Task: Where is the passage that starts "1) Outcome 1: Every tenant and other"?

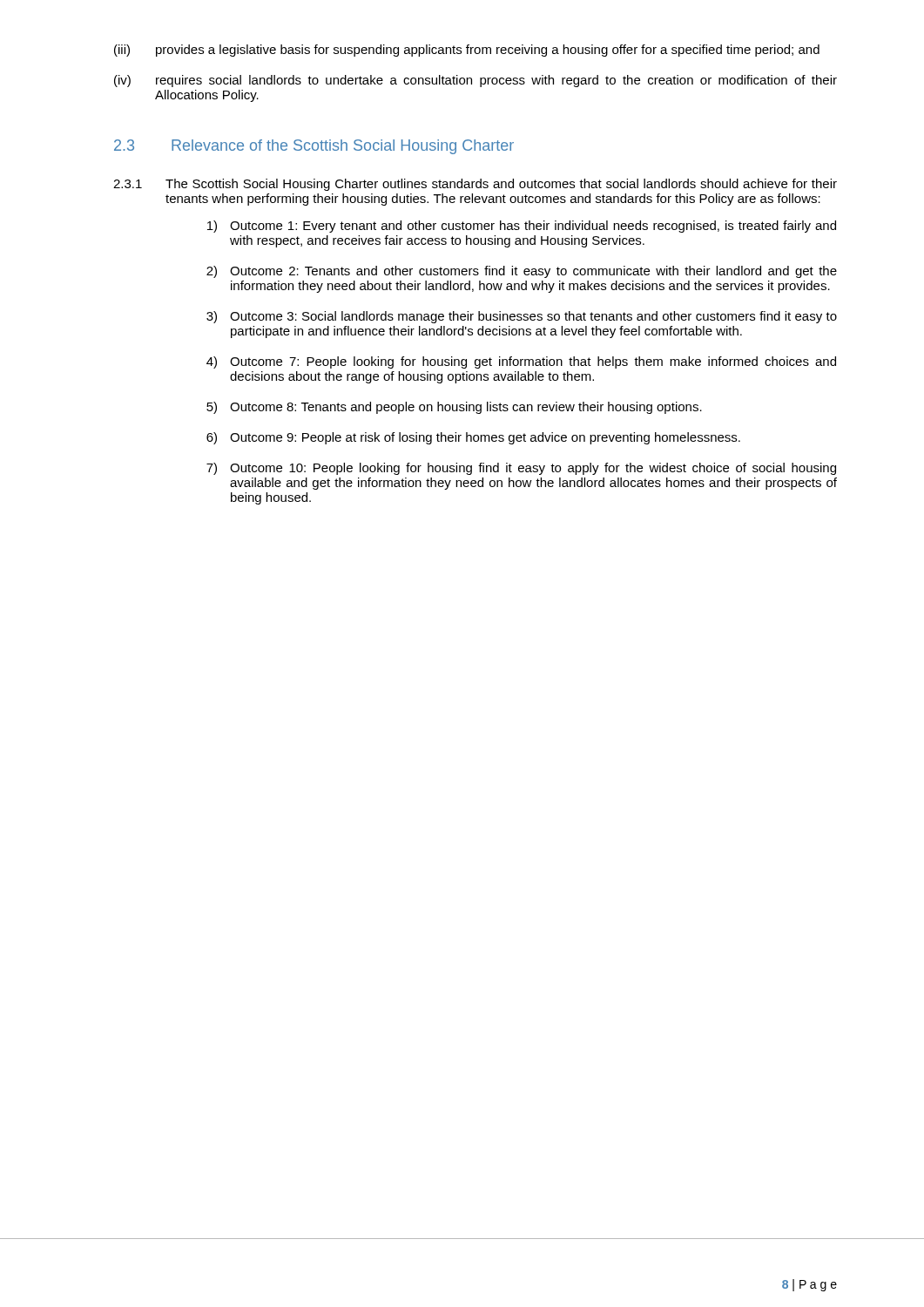Action: [501, 233]
